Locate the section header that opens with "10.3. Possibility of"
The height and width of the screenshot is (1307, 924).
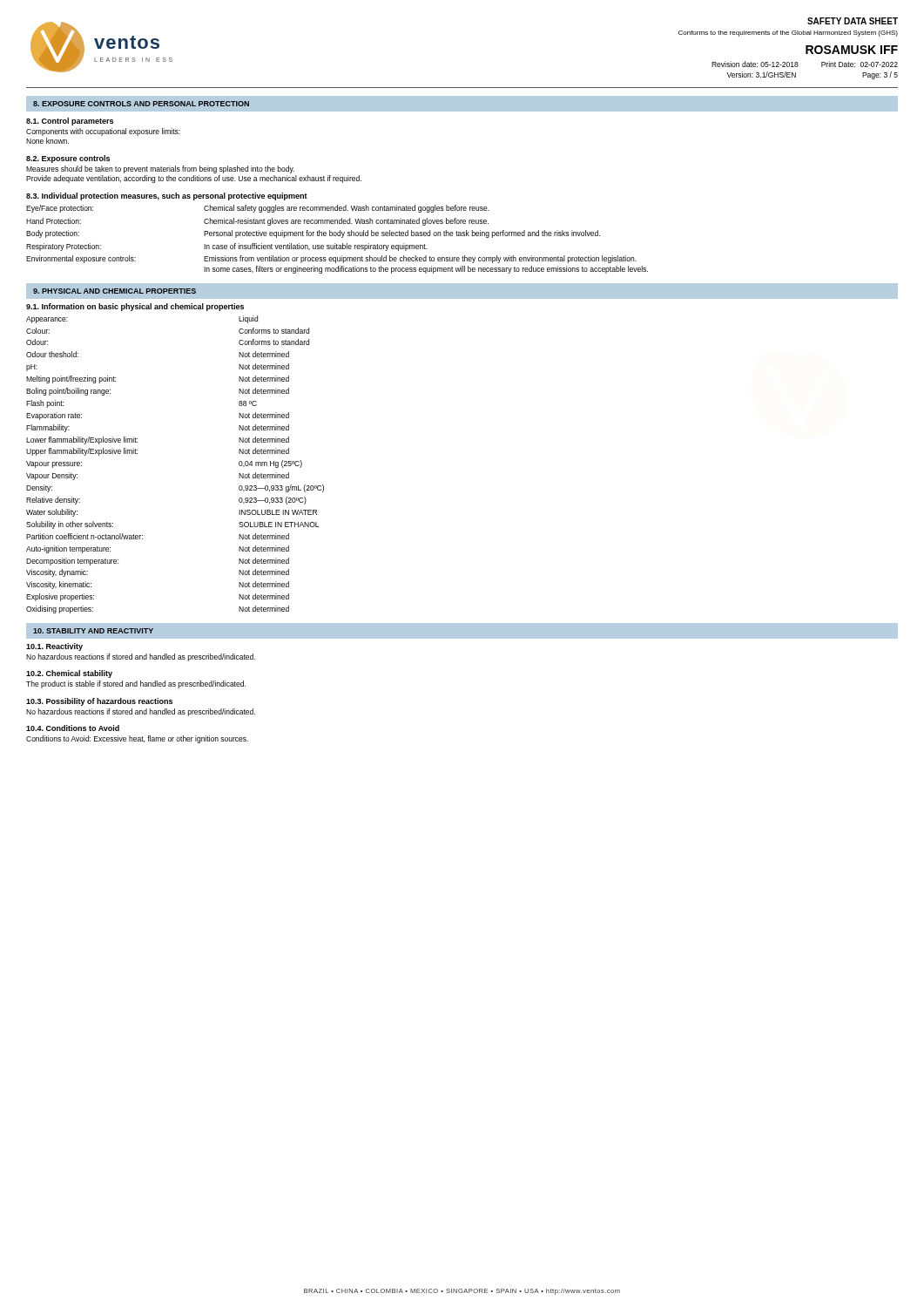tap(100, 701)
